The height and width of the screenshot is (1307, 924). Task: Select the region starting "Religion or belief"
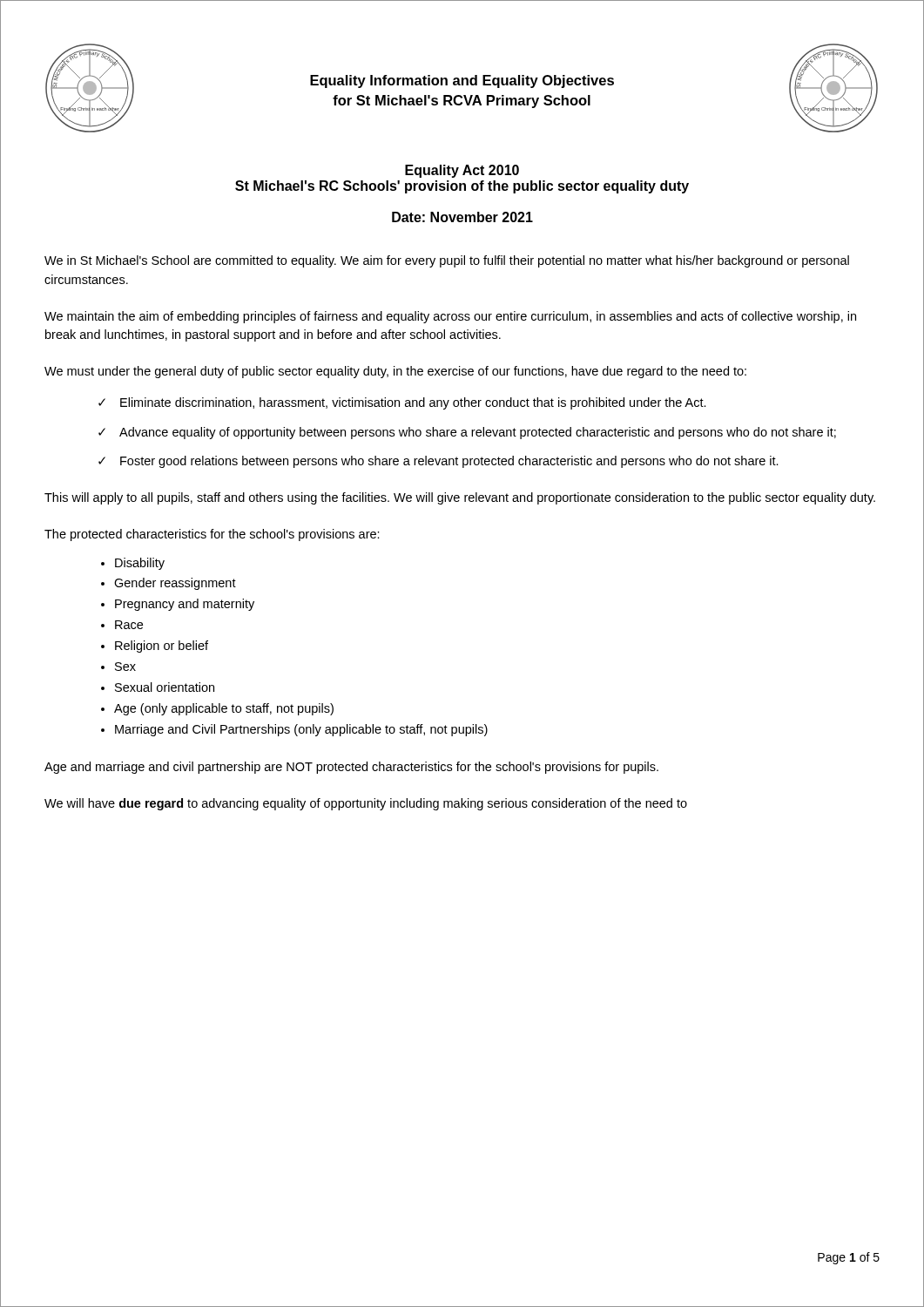[x=161, y=646]
